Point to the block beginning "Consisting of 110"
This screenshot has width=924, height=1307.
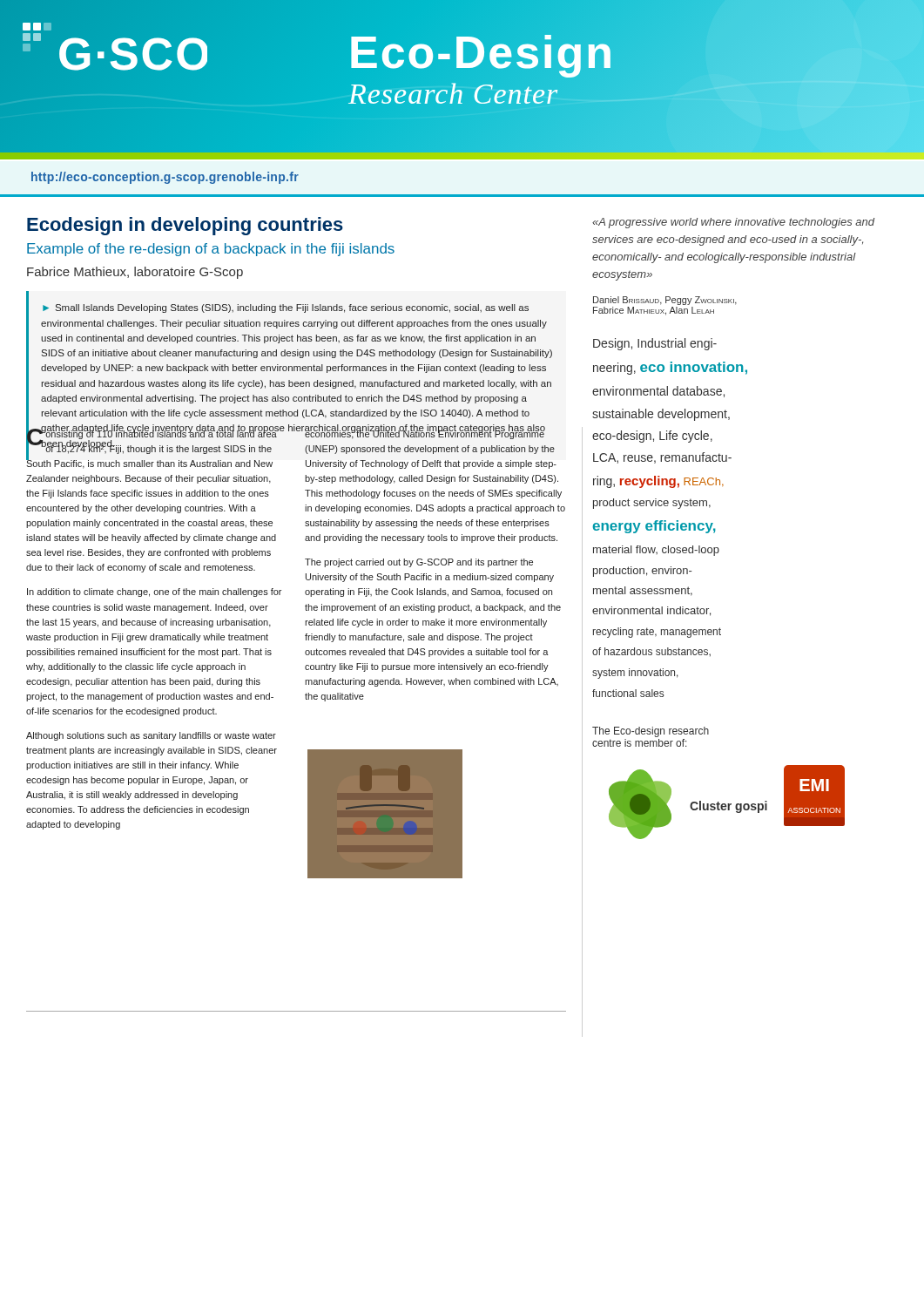click(155, 630)
